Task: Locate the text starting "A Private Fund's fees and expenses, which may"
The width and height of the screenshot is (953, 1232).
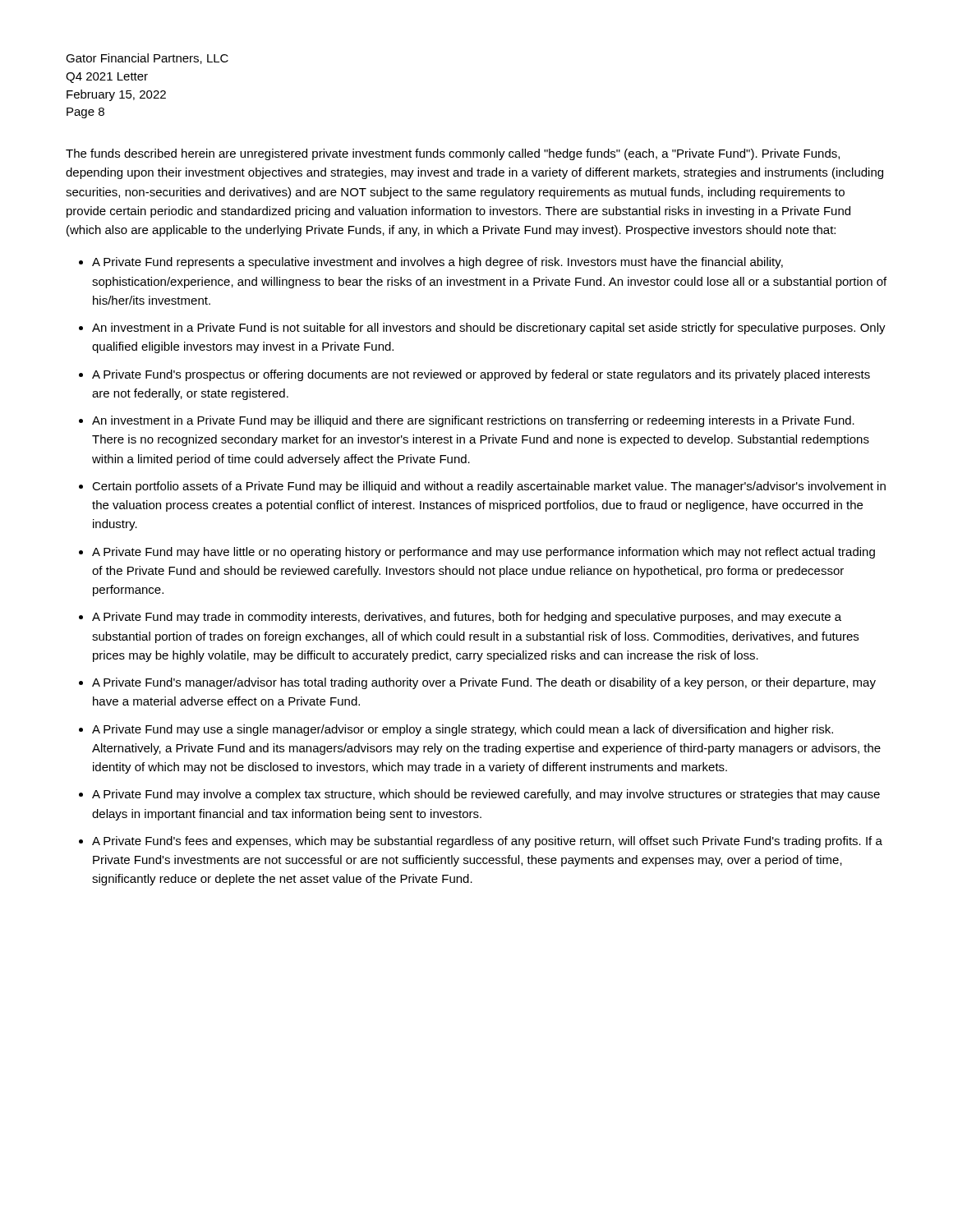Action: point(487,860)
